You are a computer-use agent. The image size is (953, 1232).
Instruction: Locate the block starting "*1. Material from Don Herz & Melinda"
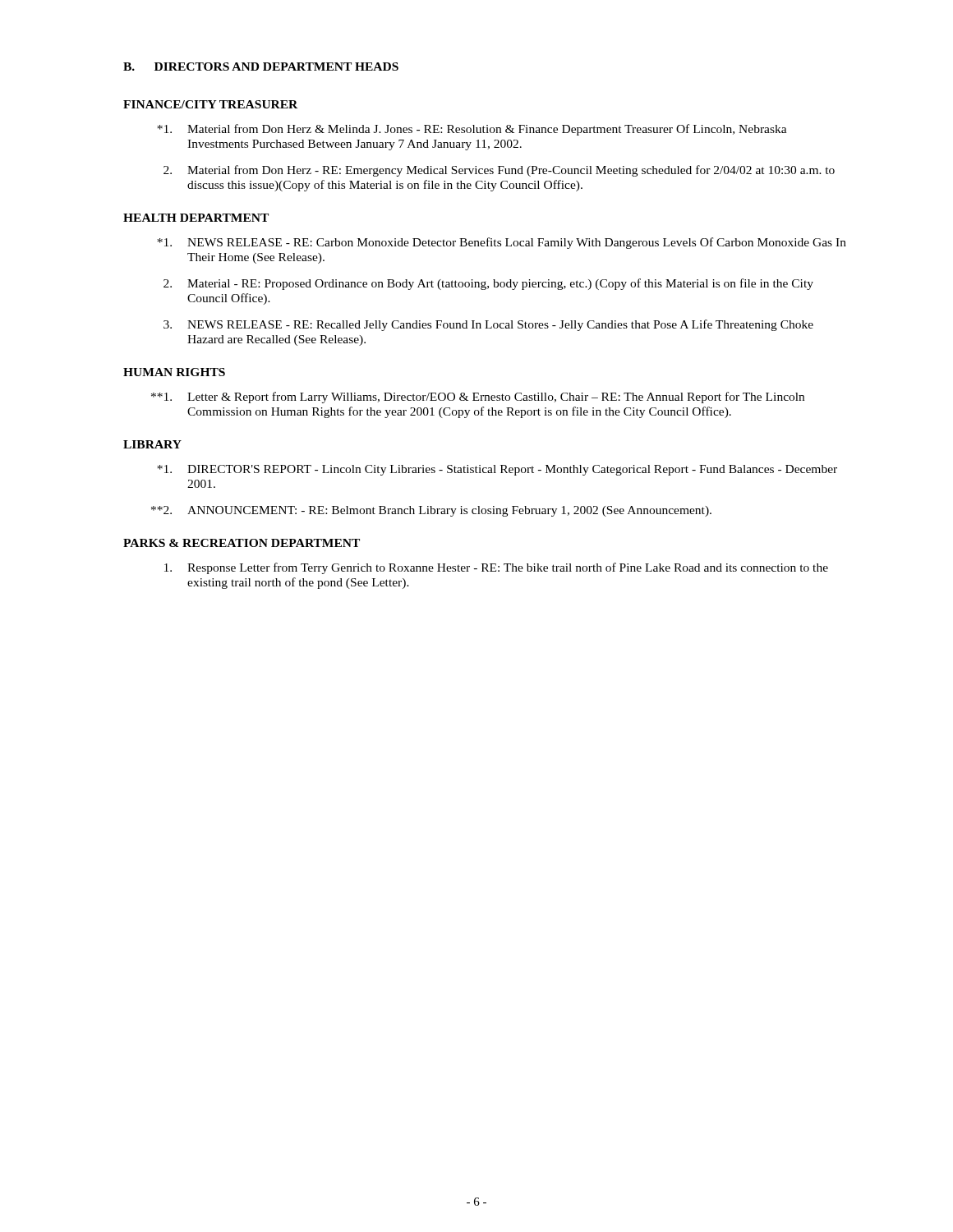point(485,136)
